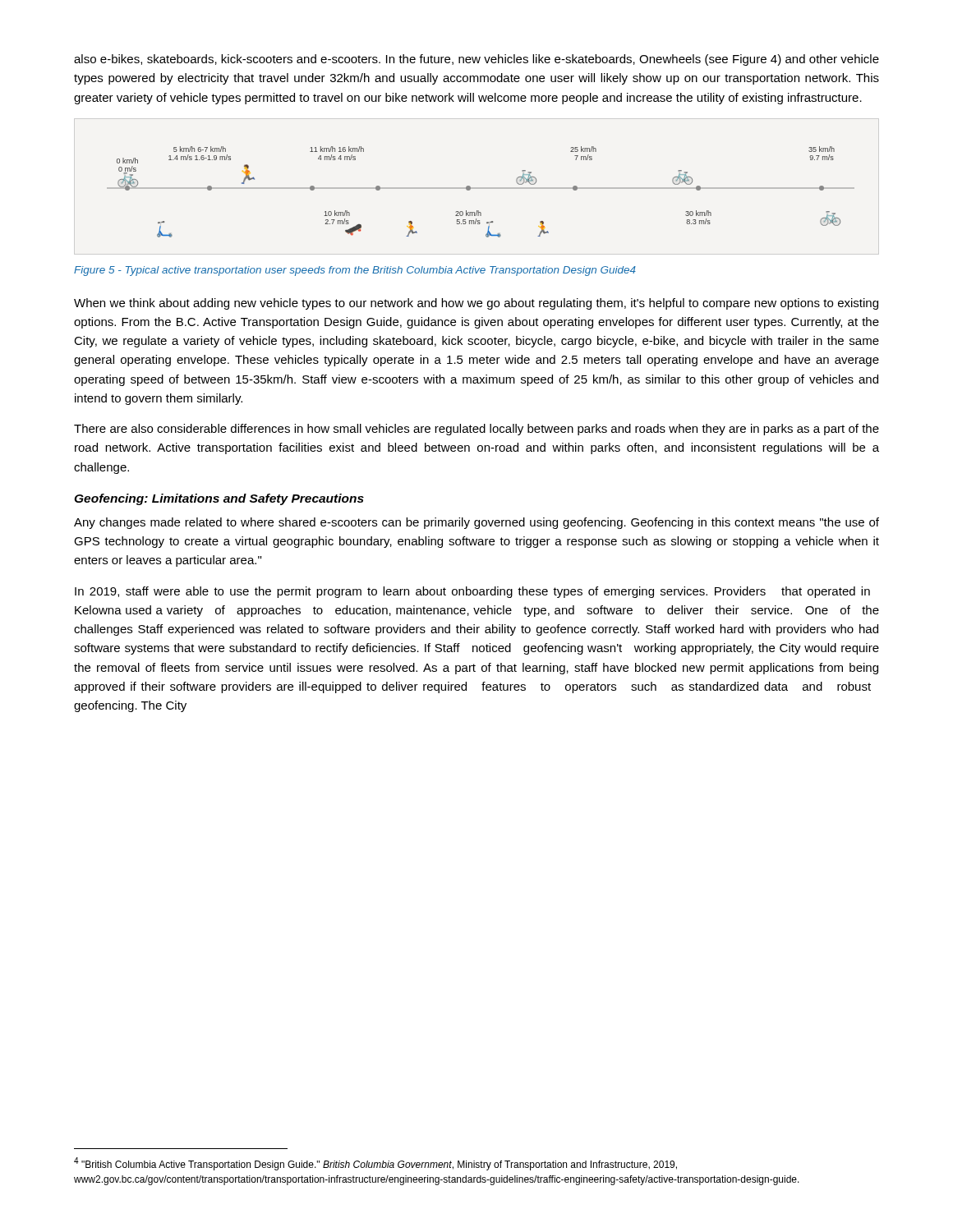This screenshot has width=953, height=1232.
Task: Find the section header that reads "Geofencing: Limitations and Safety Precautions"
Action: coord(219,498)
